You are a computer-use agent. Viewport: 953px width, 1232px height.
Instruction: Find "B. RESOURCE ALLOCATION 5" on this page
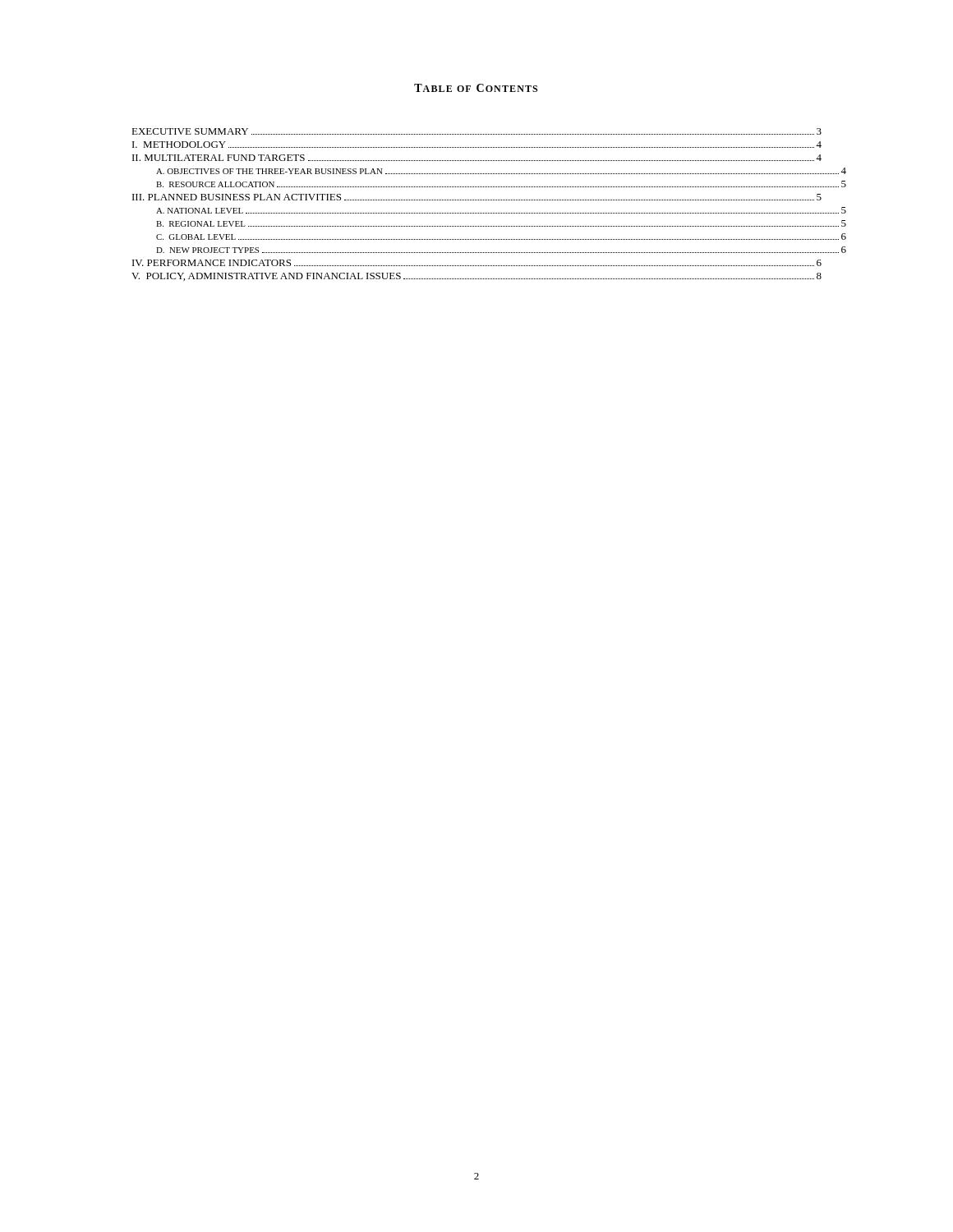coord(476,184)
